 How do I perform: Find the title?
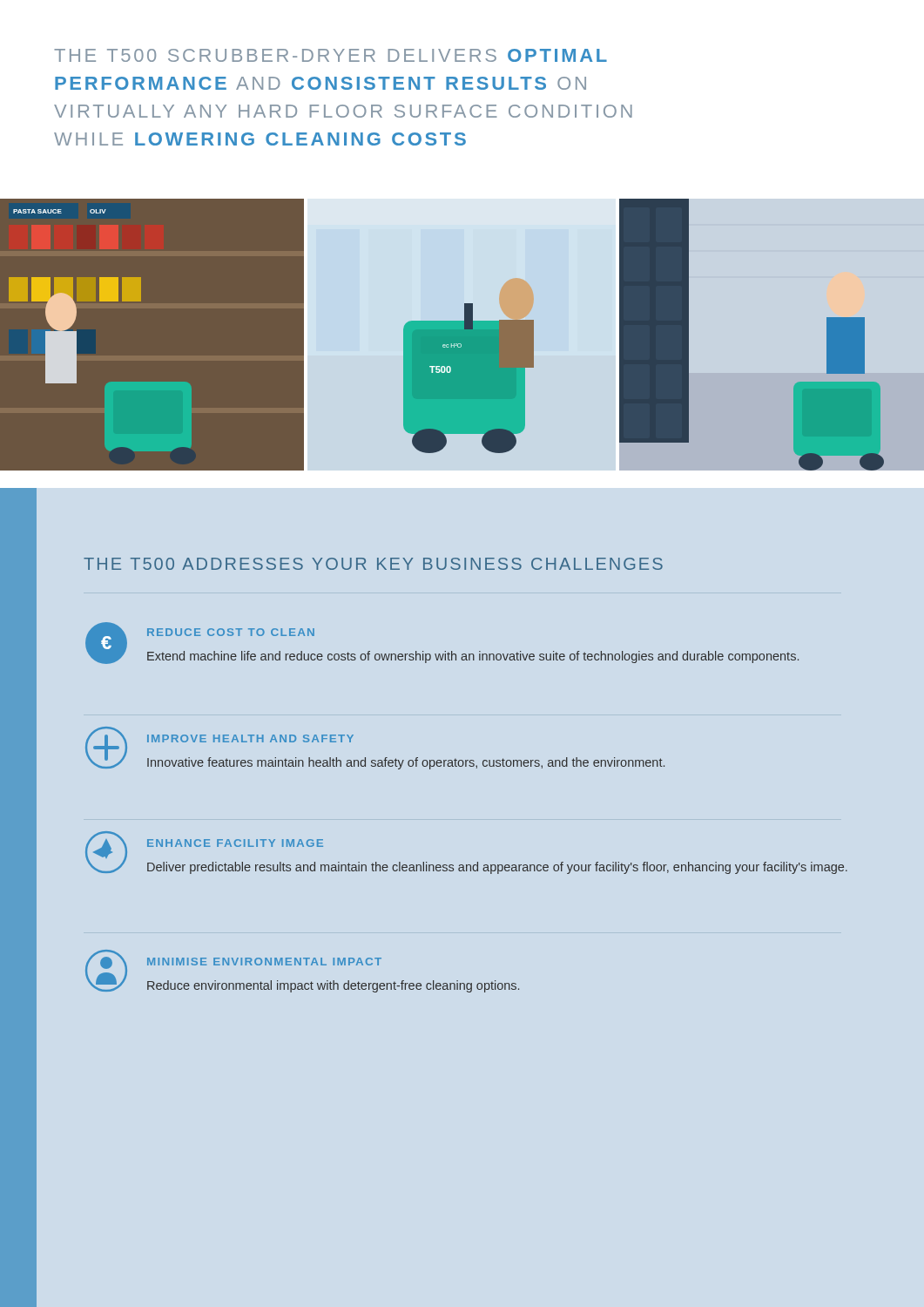[345, 97]
